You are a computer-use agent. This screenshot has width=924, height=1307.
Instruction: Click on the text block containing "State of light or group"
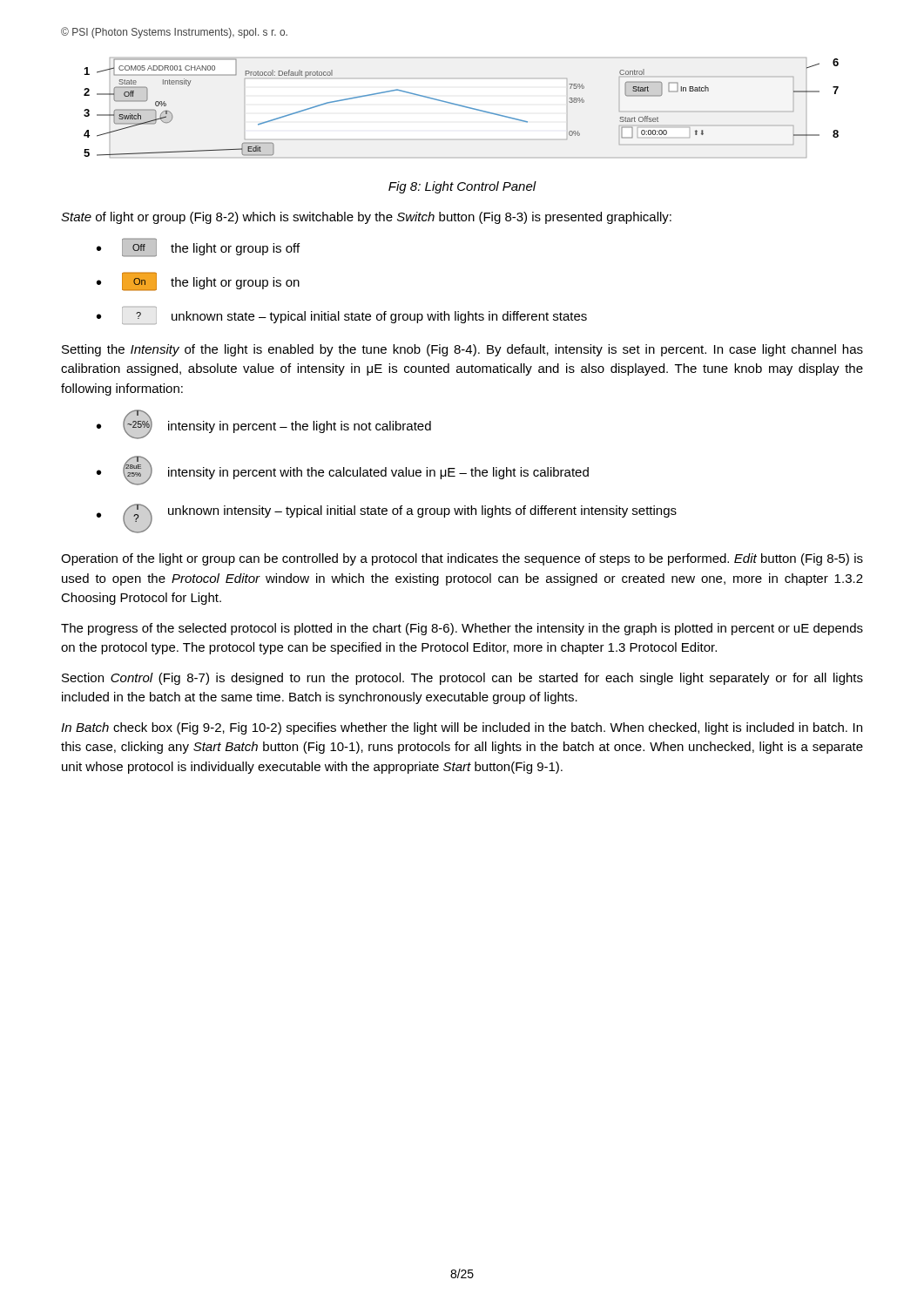[x=367, y=217]
